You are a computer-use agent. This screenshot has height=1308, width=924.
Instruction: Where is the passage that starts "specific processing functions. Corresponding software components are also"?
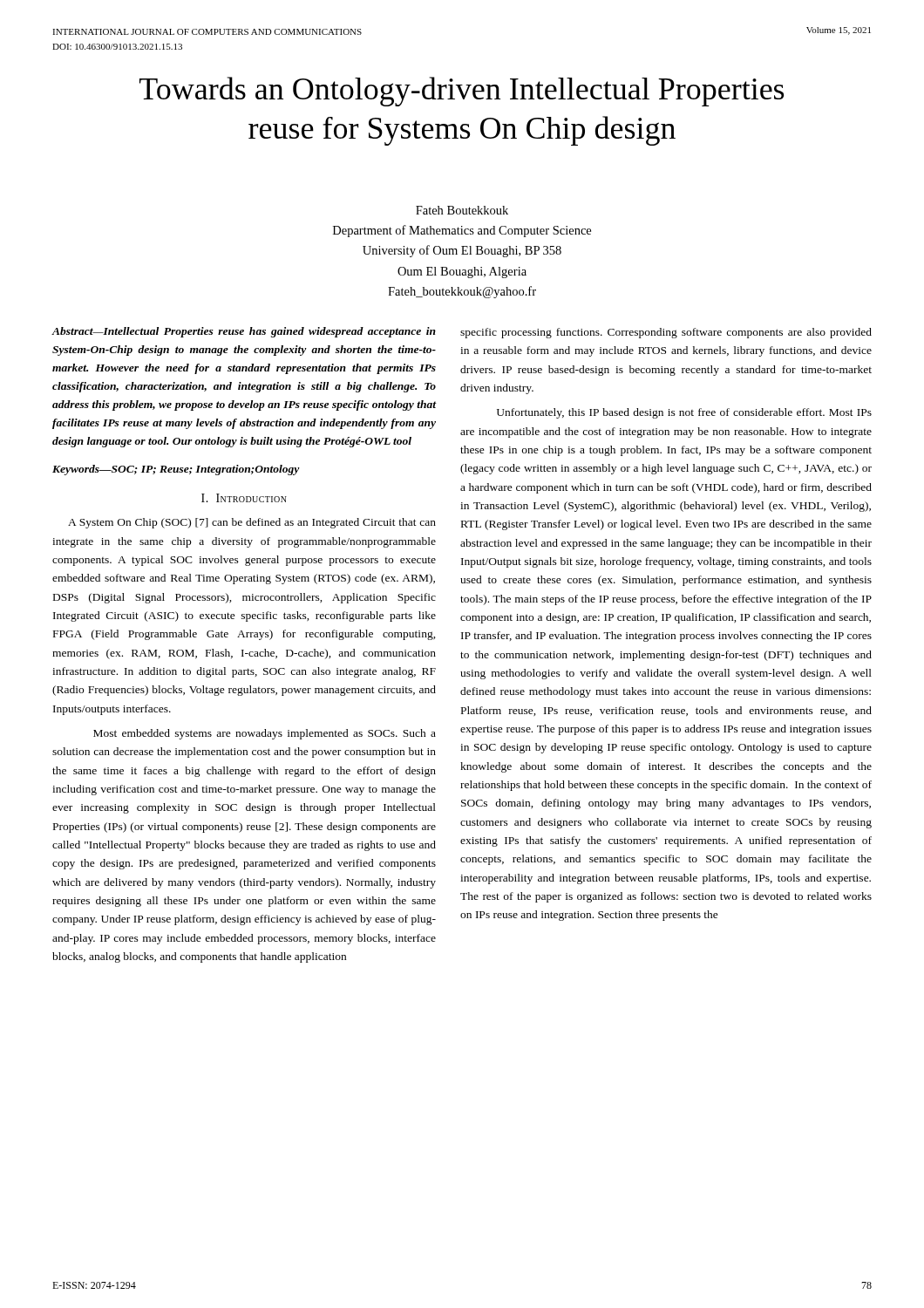666,623
